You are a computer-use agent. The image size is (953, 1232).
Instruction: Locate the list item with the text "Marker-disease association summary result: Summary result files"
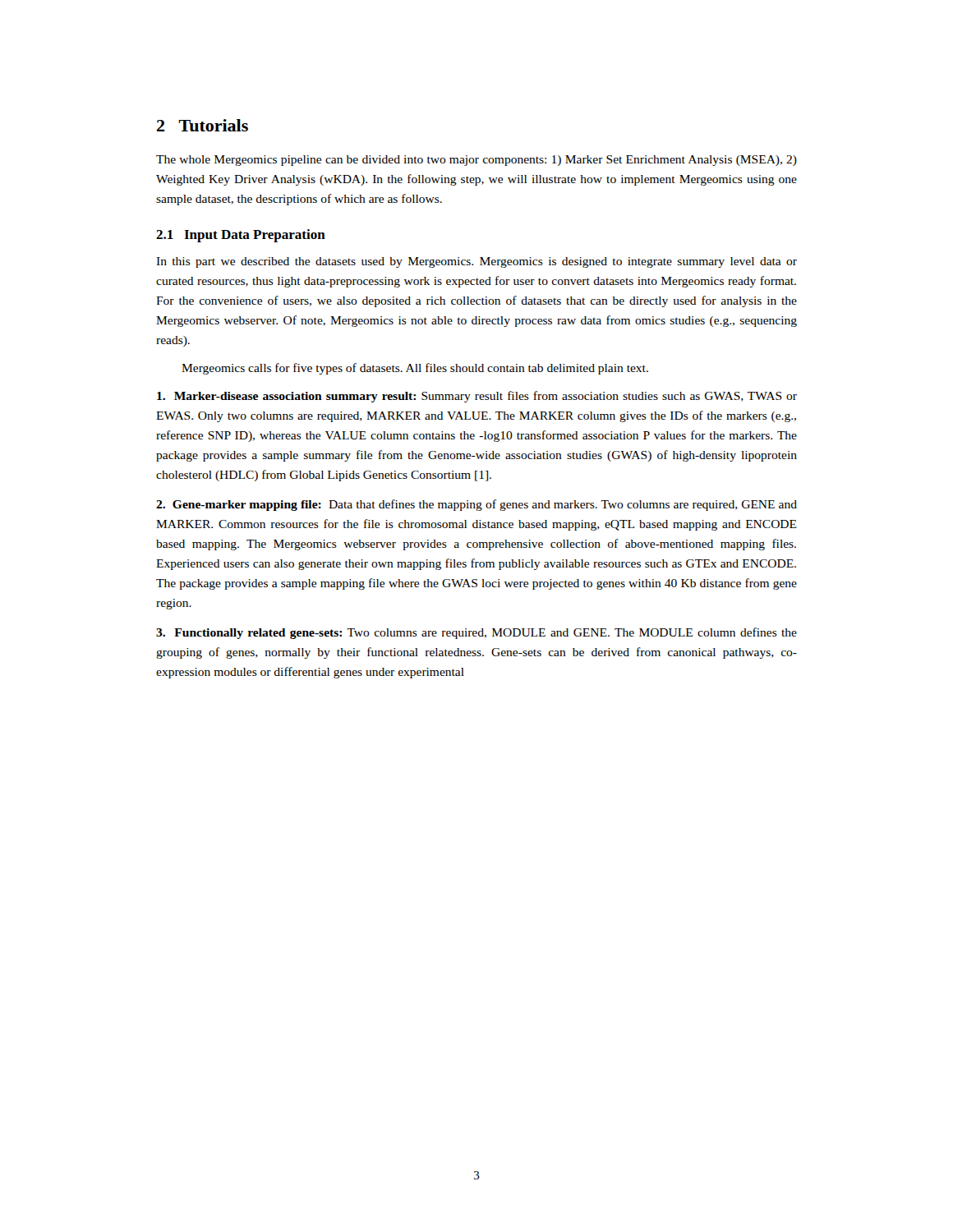click(x=476, y=435)
